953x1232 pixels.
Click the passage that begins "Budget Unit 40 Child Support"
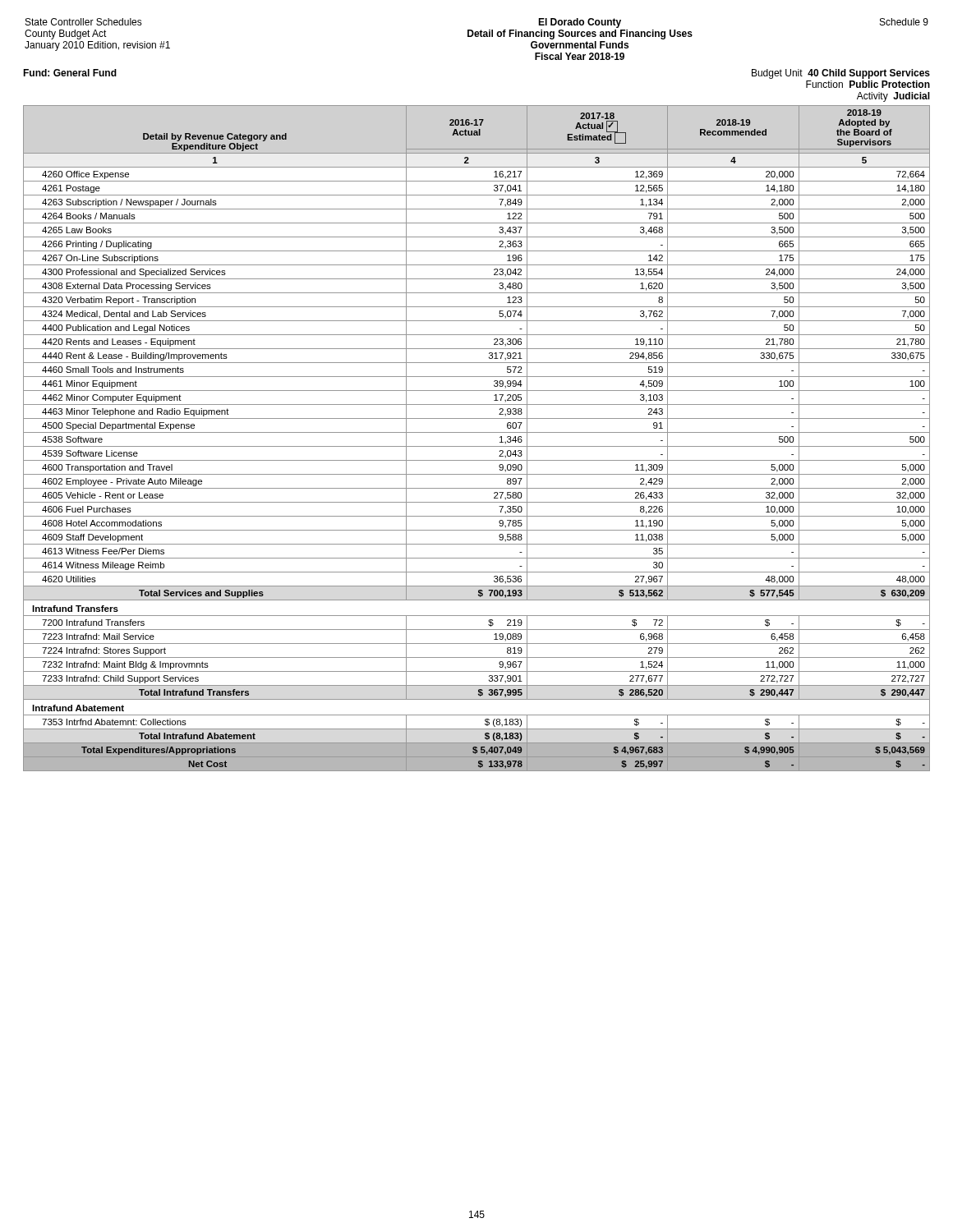(x=840, y=85)
